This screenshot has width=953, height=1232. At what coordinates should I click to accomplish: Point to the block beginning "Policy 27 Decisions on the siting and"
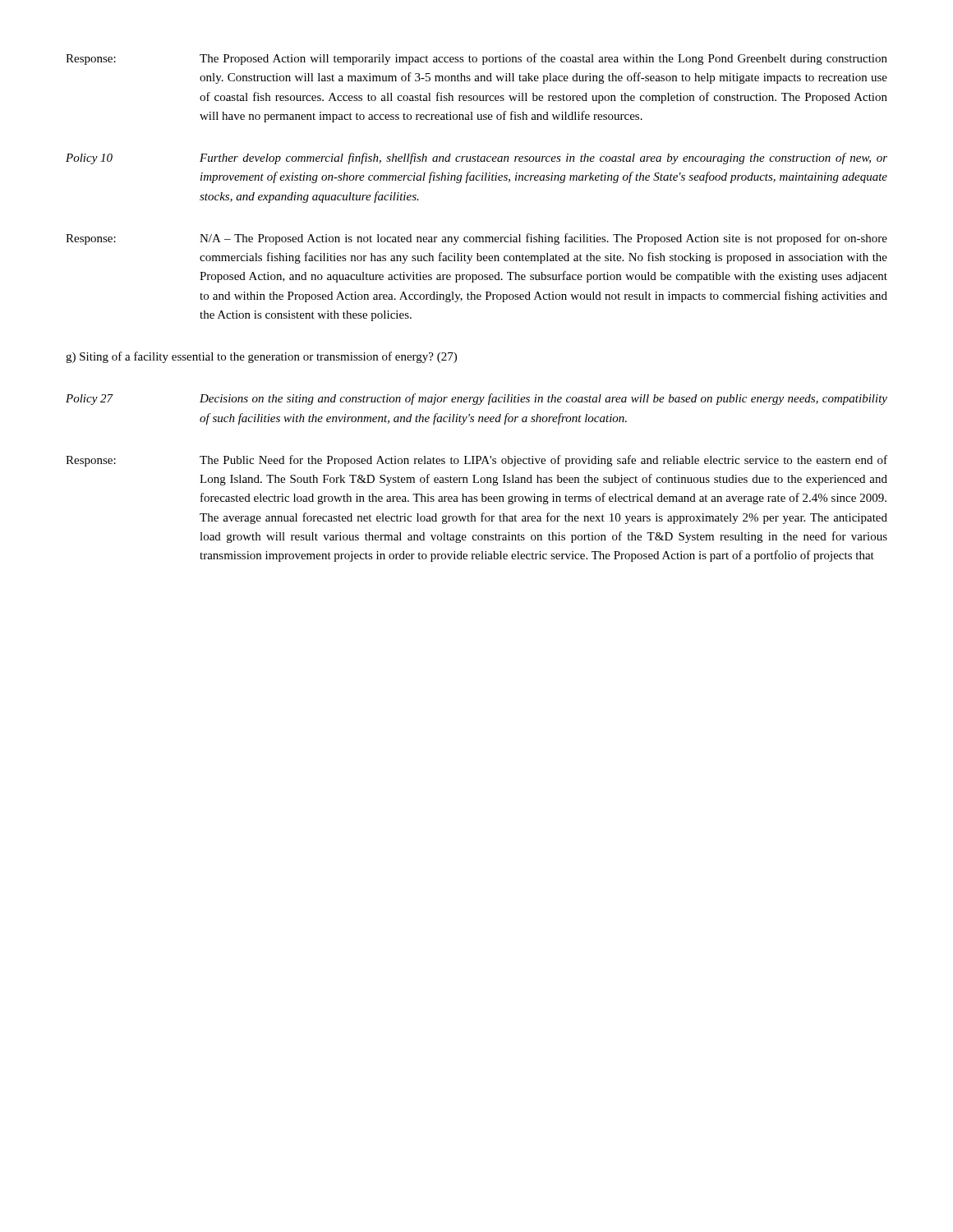(x=476, y=409)
